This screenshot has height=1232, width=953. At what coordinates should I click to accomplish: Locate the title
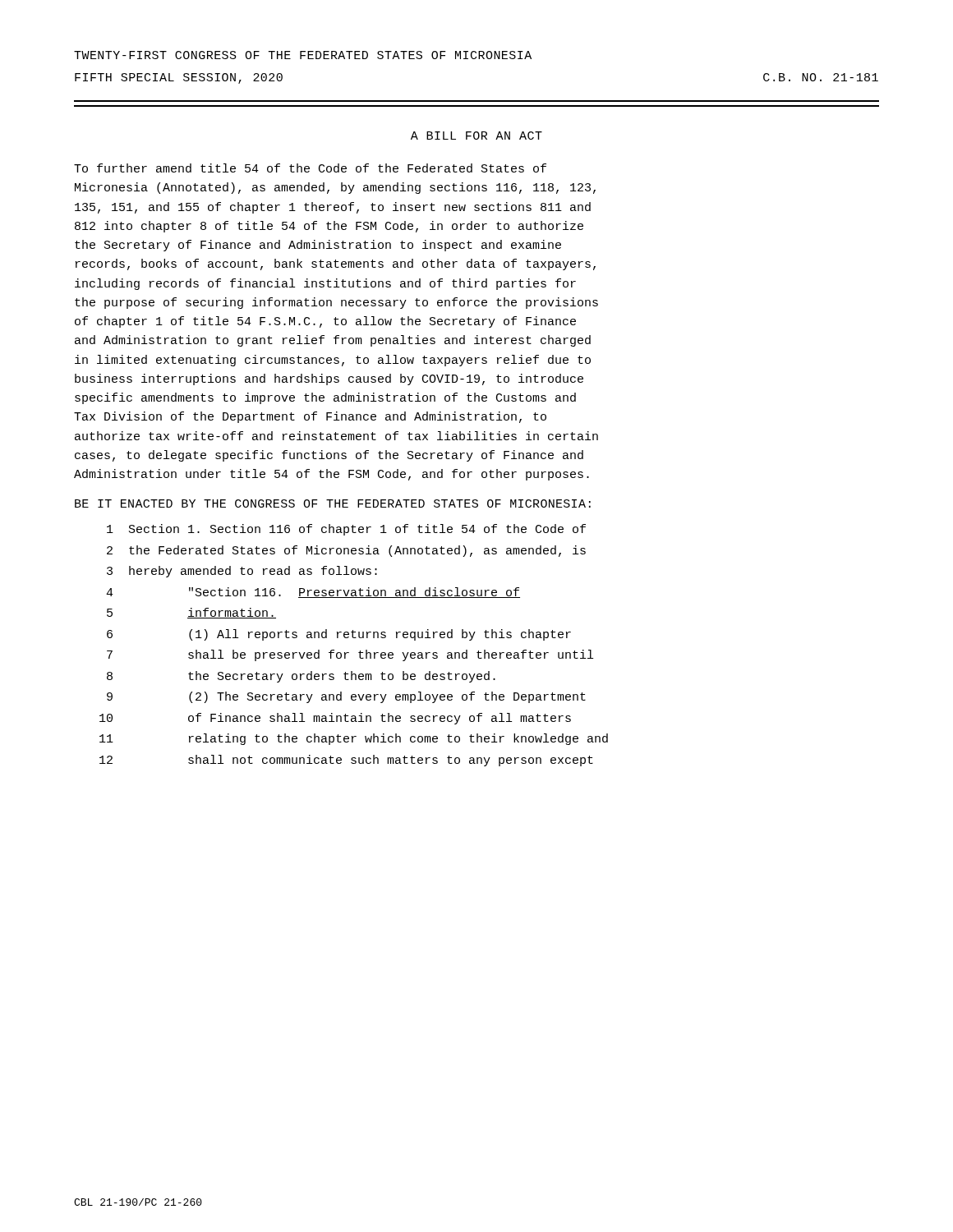click(476, 137)
